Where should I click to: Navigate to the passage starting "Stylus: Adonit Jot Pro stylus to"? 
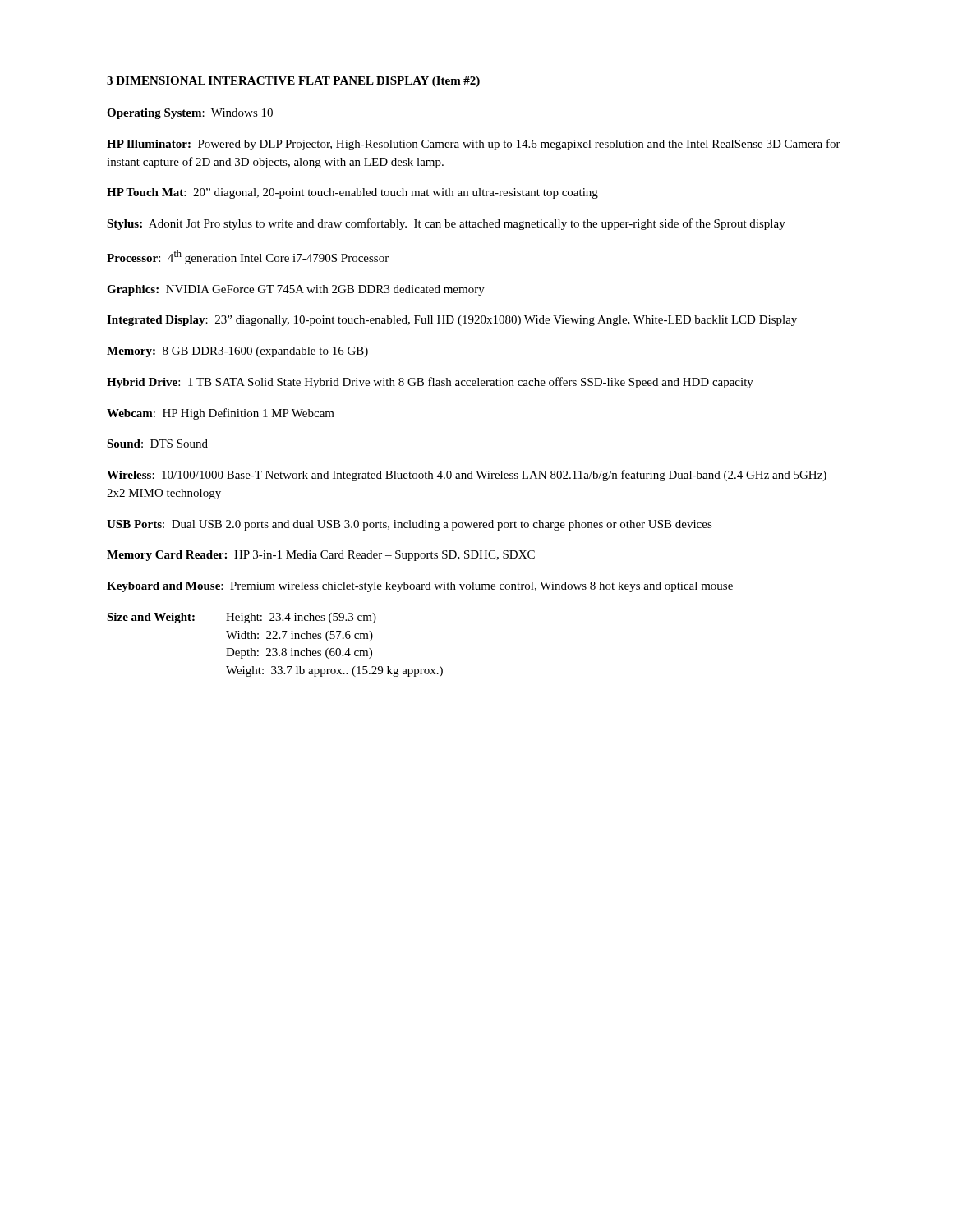446,223
